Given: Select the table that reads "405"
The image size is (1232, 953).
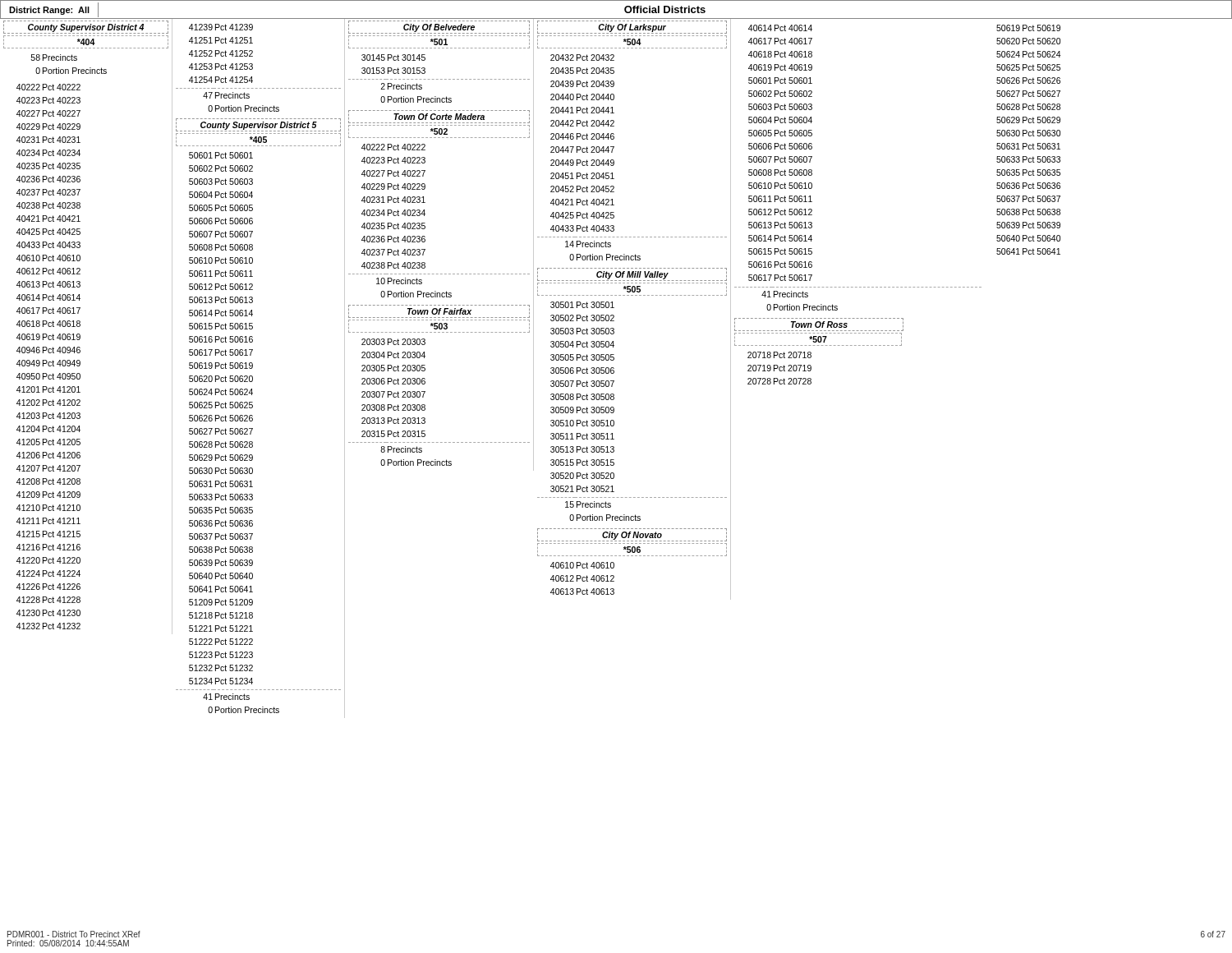Looking at the screenshot, I should 258,140.
